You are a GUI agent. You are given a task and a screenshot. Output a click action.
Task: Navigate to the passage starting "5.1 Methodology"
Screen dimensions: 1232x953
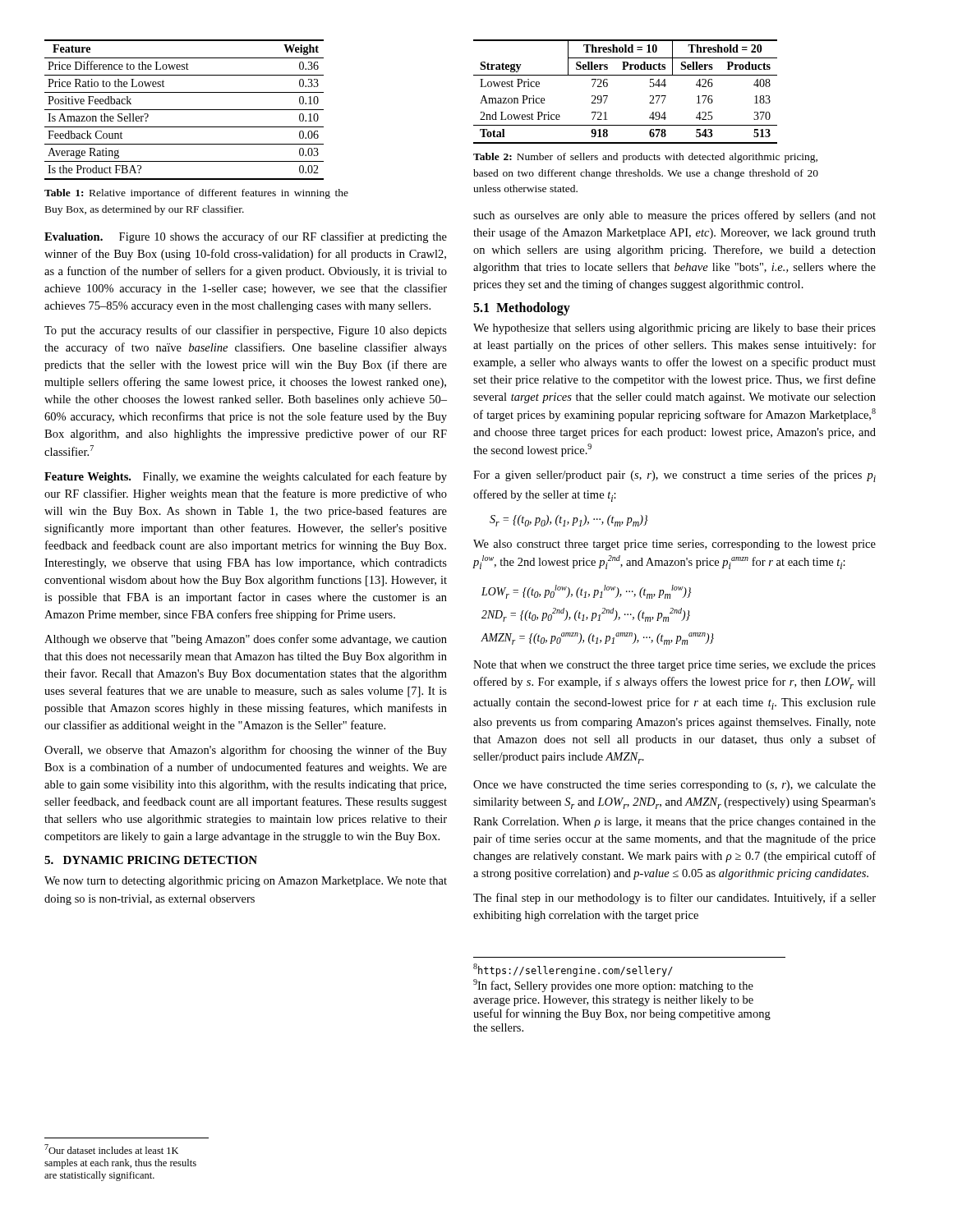click(x=522, y=307)
